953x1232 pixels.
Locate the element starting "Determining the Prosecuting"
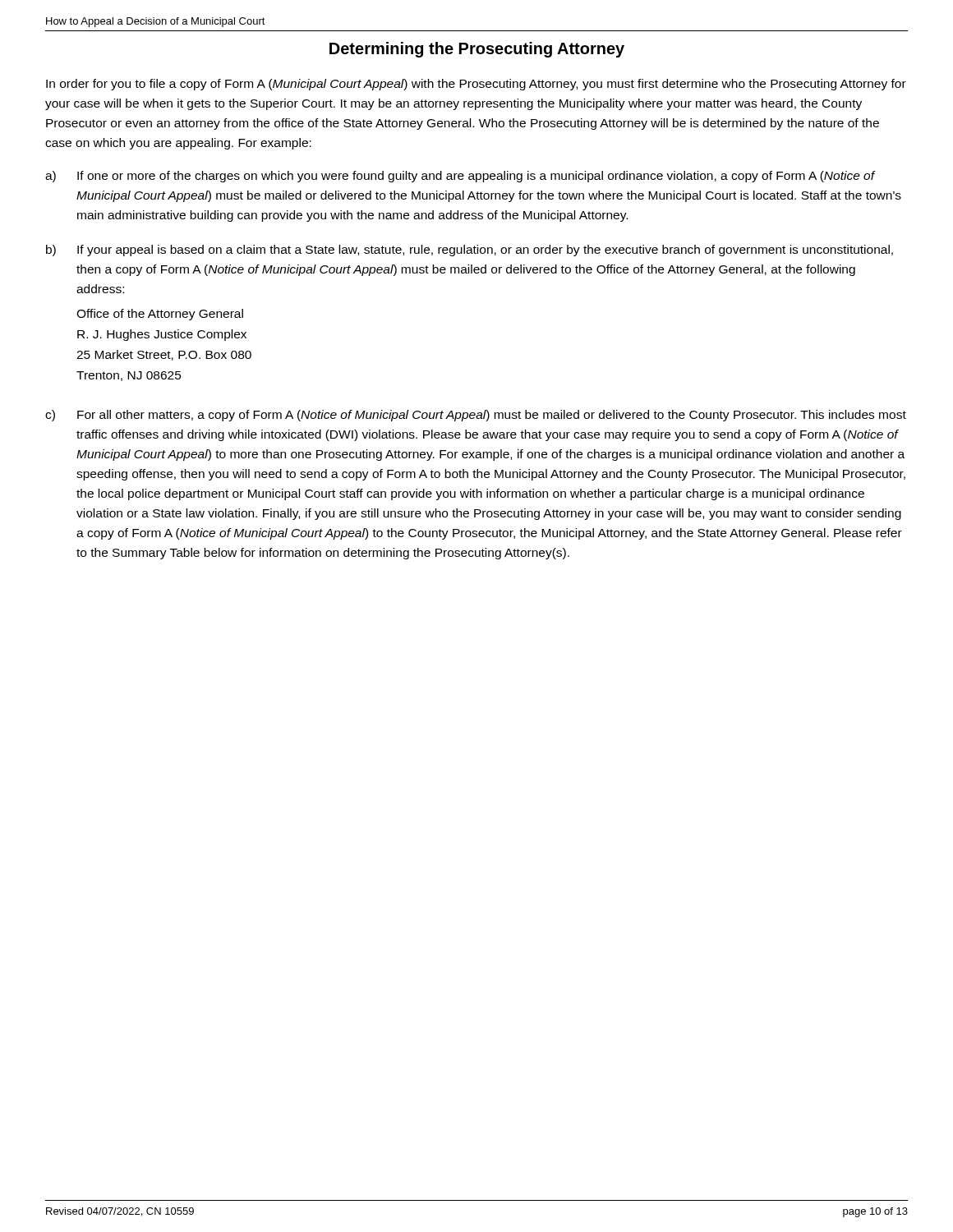476,49
